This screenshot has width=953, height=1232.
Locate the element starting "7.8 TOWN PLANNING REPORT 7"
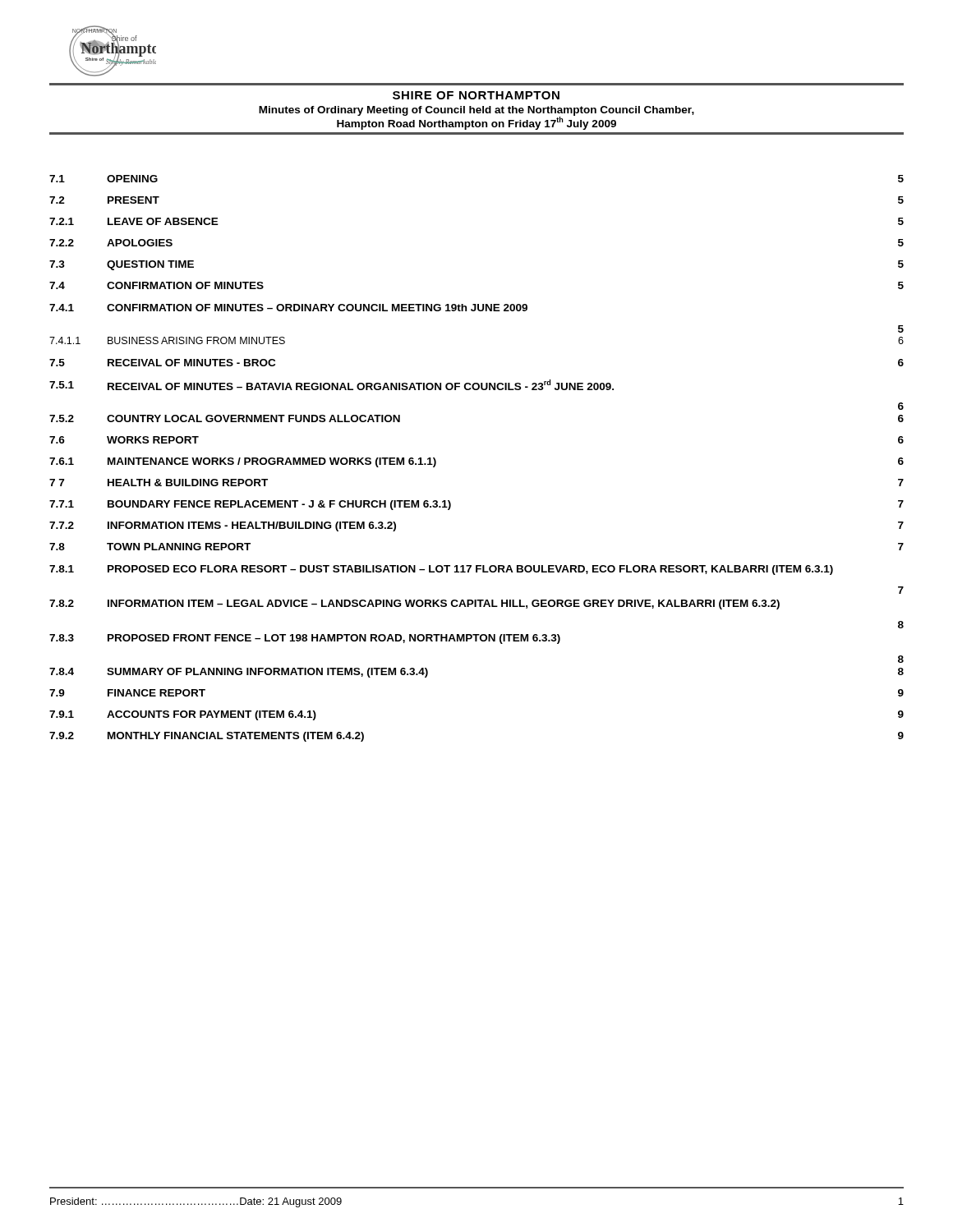[60, 547]
